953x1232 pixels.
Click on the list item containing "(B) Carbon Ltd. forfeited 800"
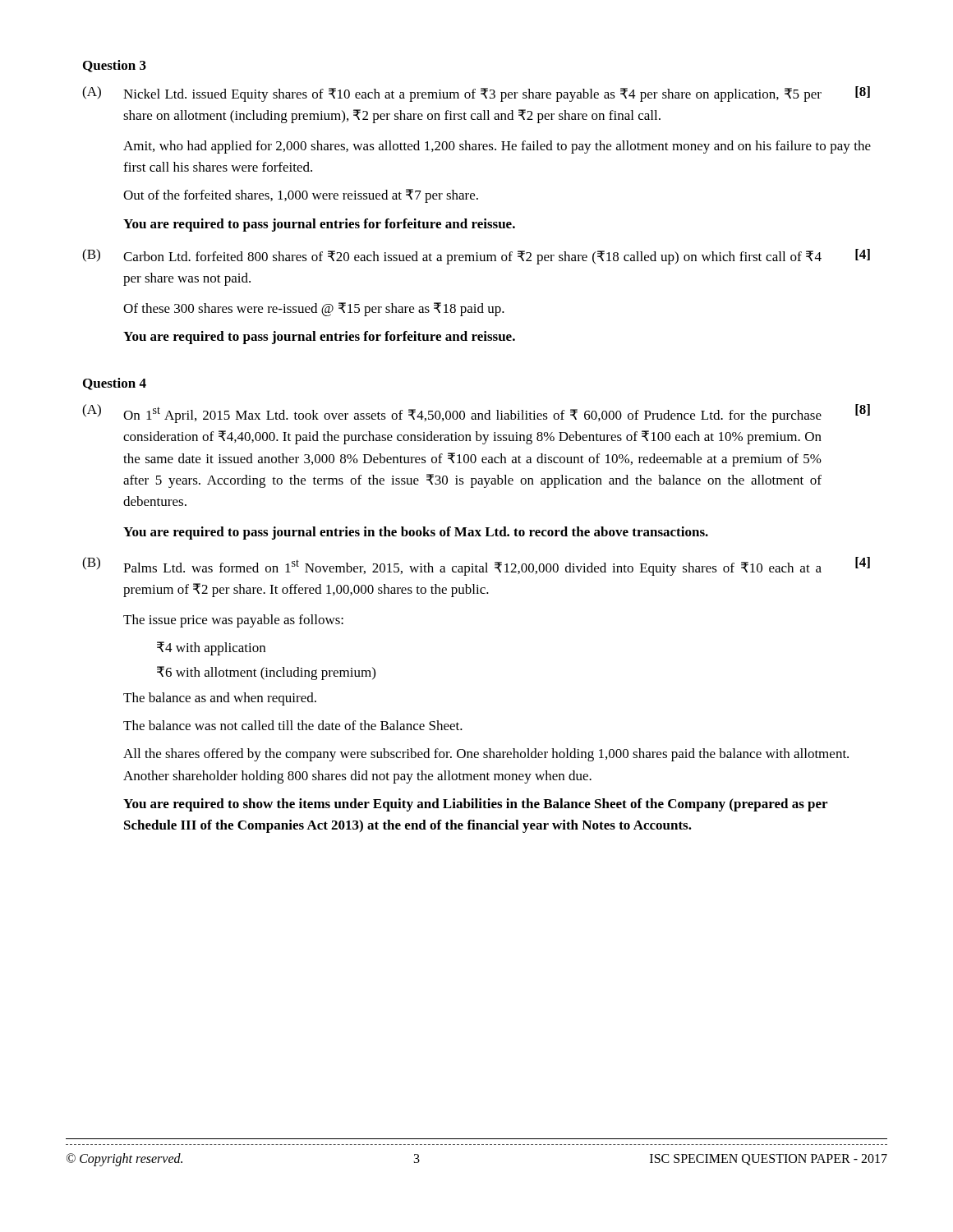(x=476, y=297)
